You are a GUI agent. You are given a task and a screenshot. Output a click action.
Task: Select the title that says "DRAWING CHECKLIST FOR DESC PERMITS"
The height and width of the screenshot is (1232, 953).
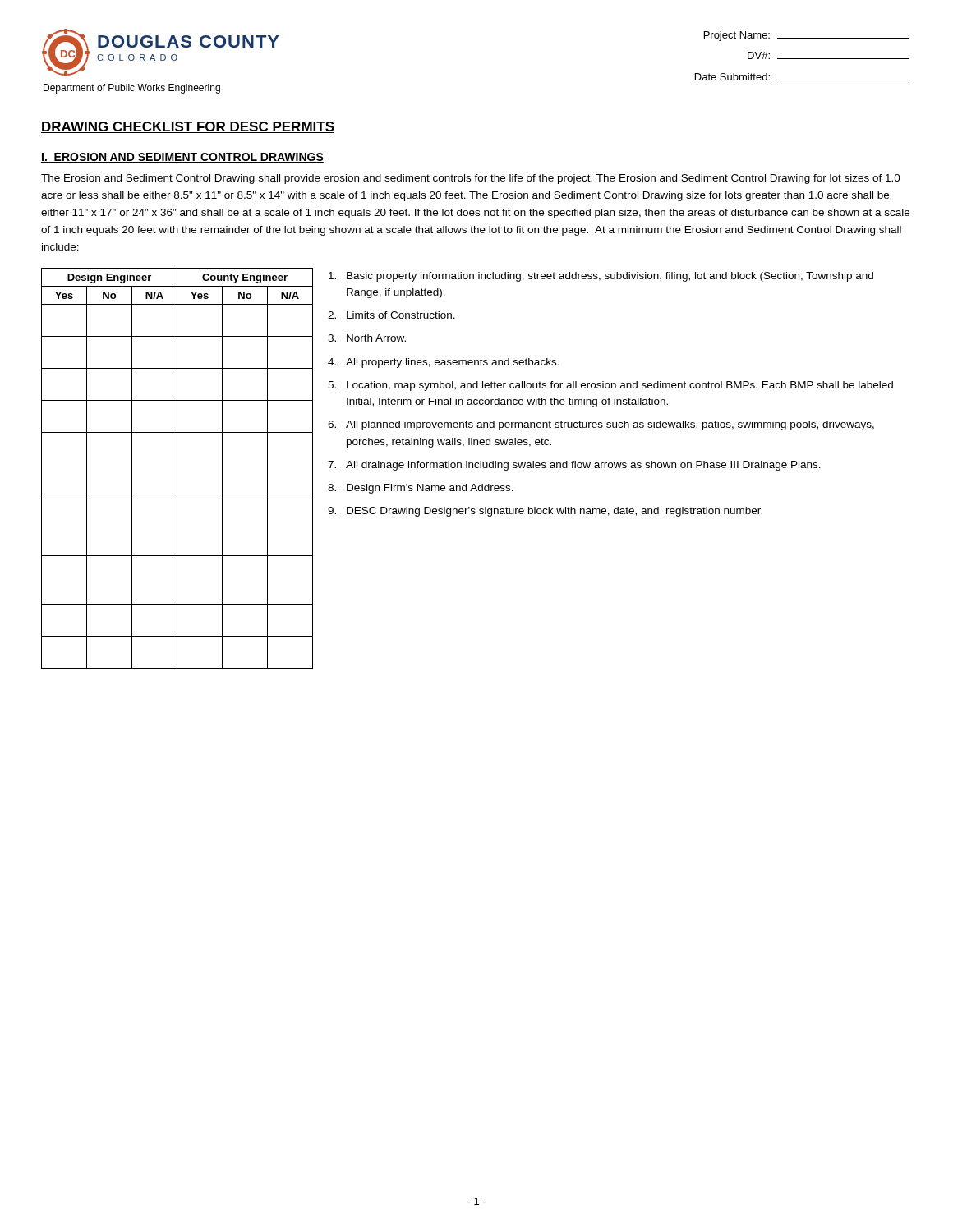[x=188, y=127]
